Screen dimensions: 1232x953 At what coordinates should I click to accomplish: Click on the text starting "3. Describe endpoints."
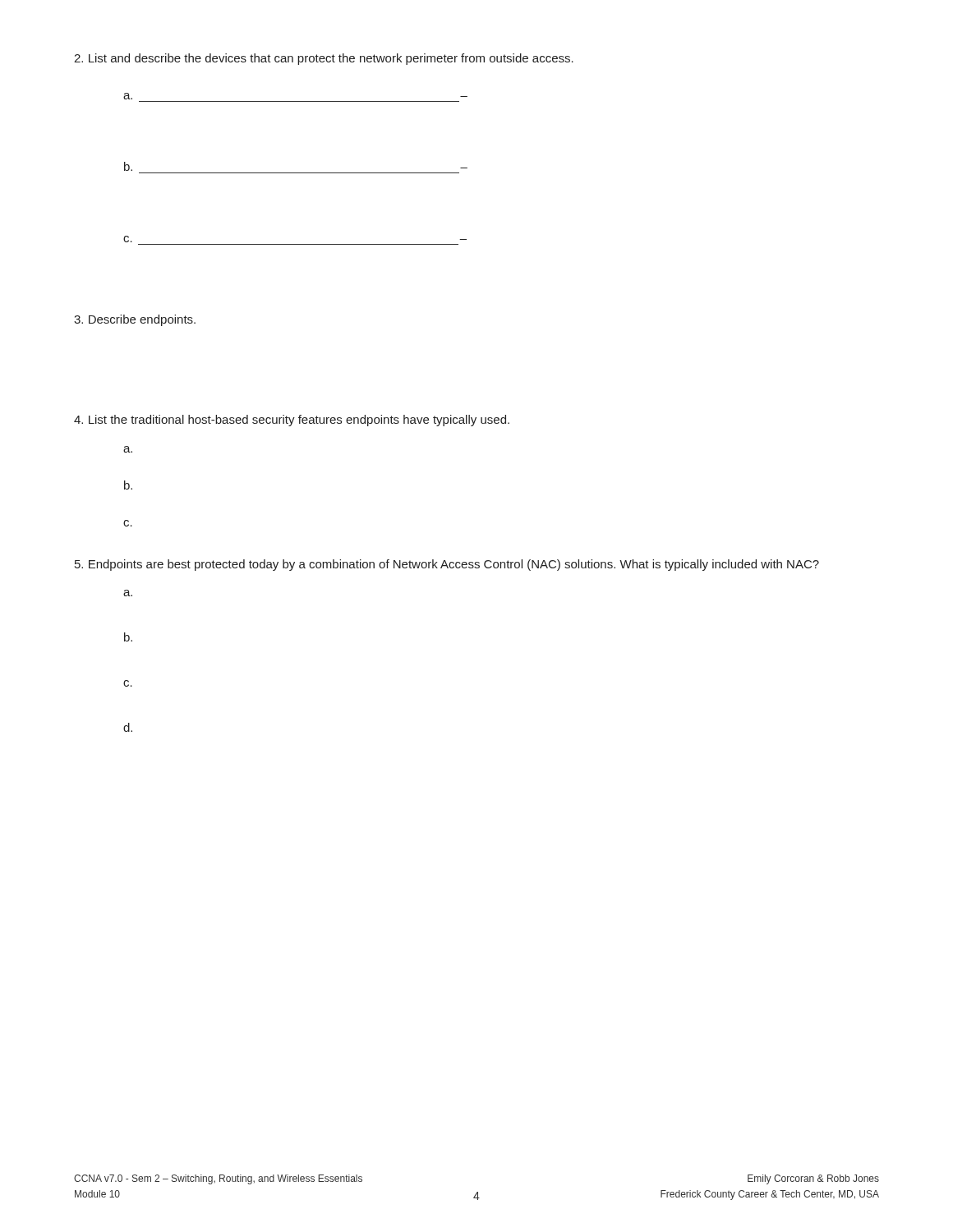pos(135,319)
